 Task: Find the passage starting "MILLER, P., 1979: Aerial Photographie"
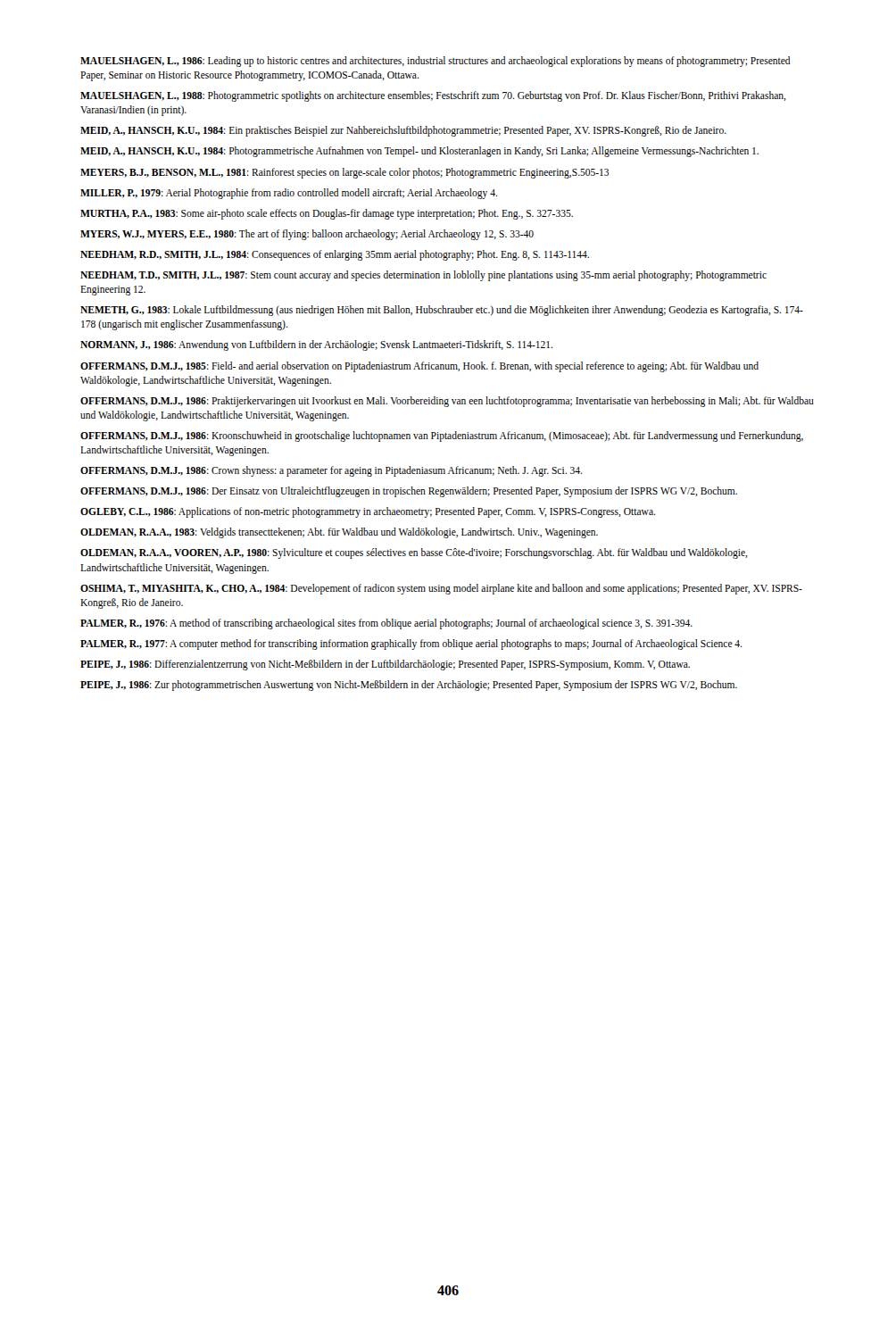pyautogui.click(x=289, y=193)
